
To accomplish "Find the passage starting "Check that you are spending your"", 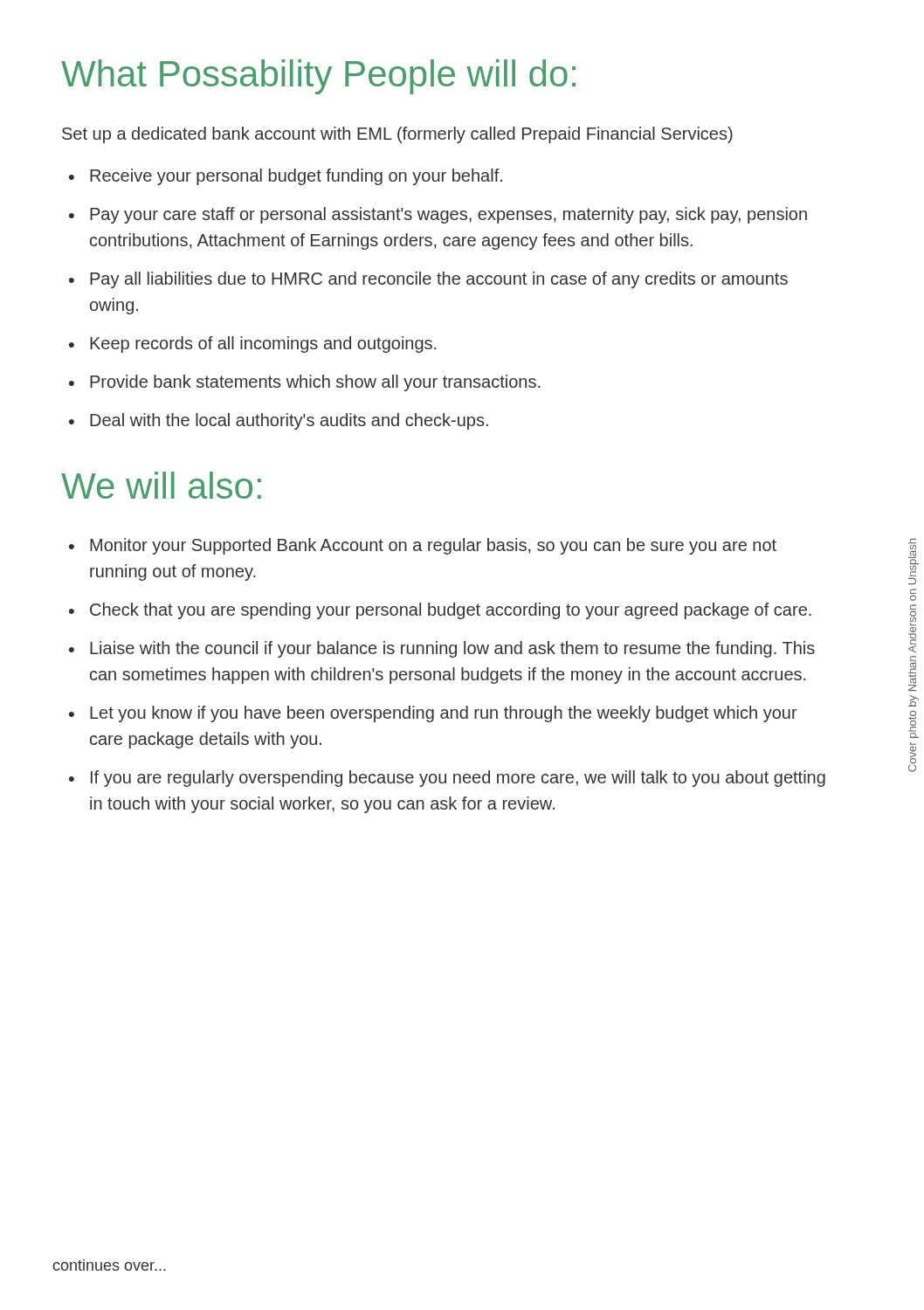I will [x=451, y=609].
